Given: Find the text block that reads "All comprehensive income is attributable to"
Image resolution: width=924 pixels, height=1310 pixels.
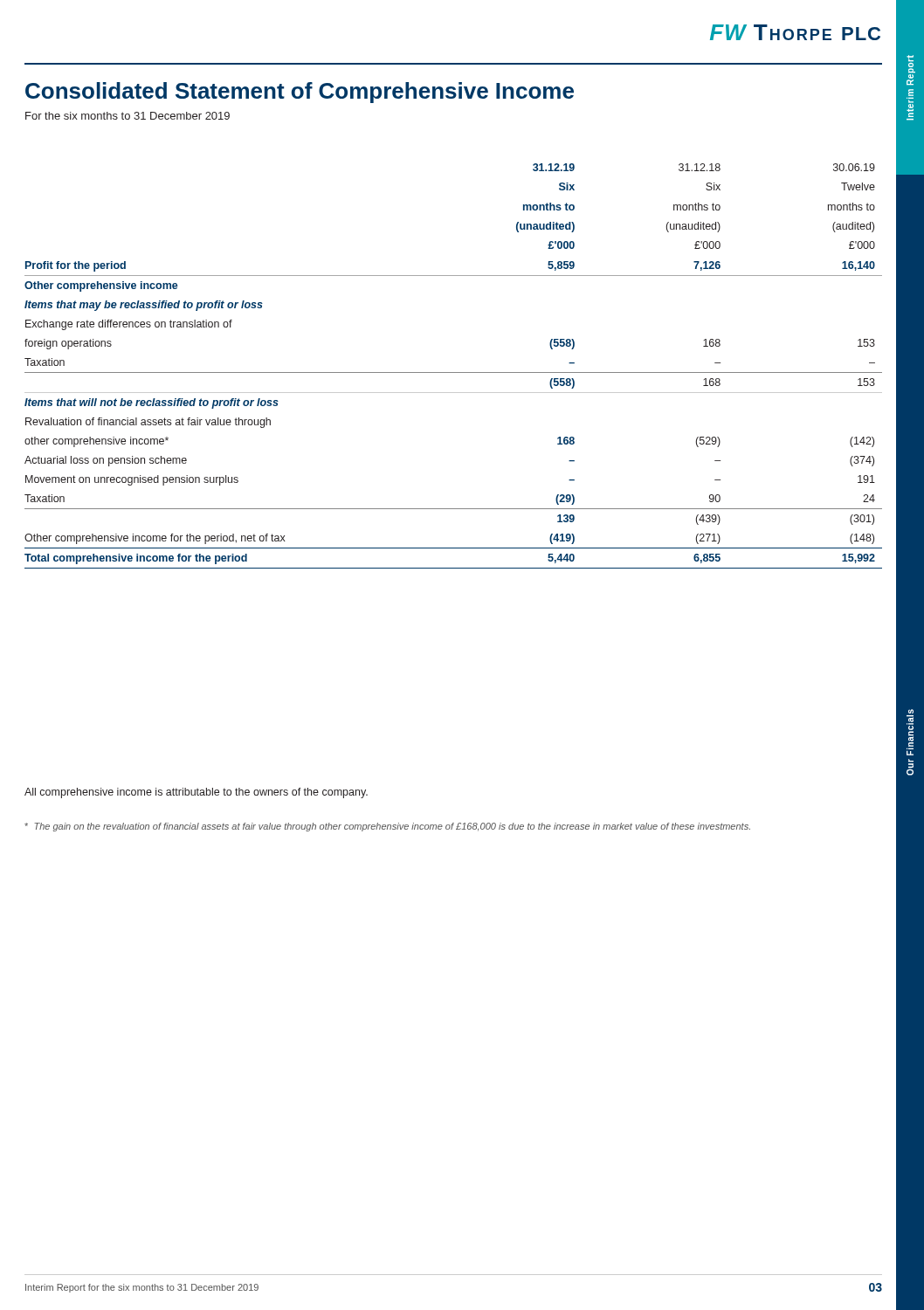Looking at the screenshot, I should [x=196, y=792].
